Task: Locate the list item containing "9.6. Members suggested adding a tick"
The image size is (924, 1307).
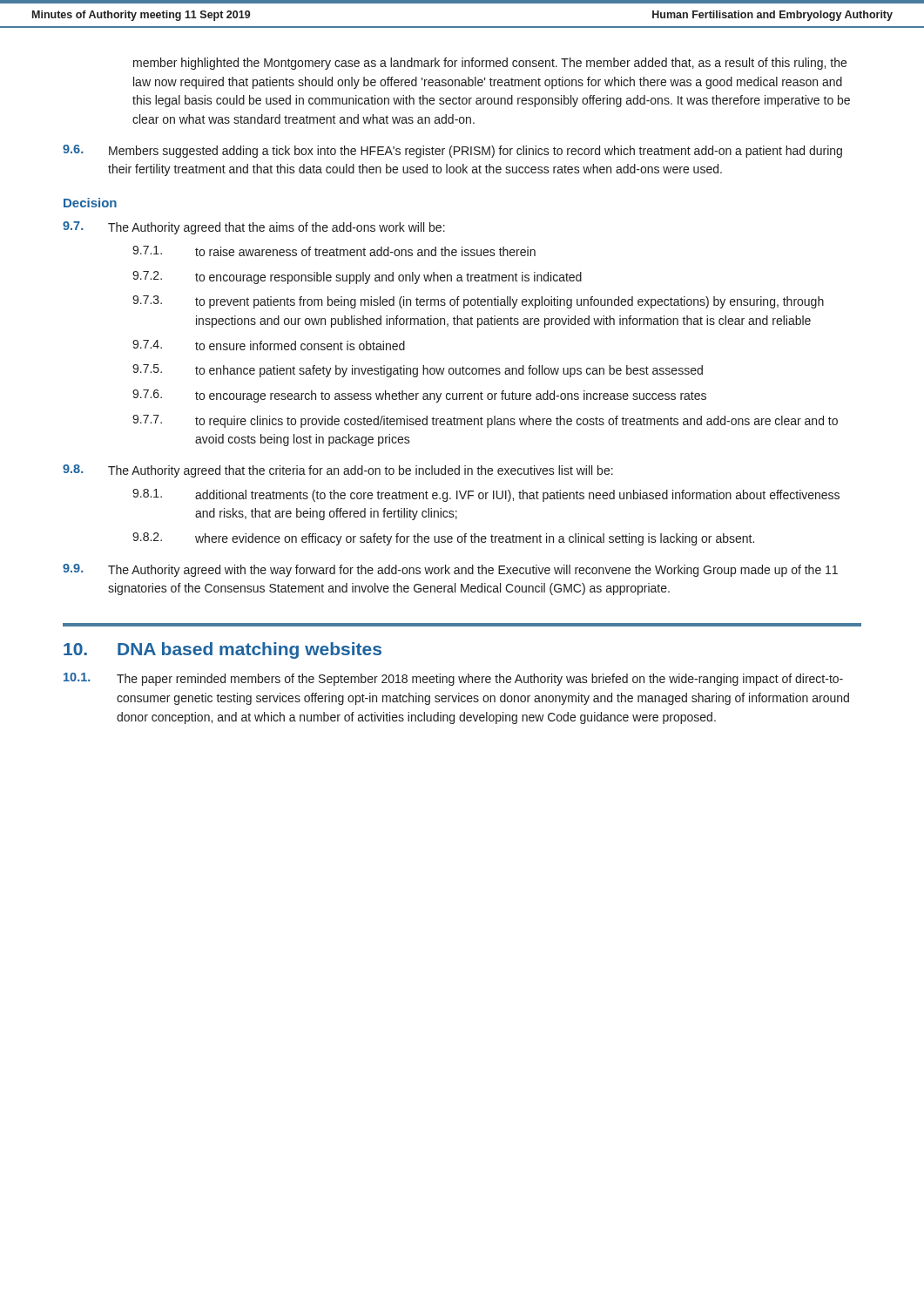Action: (462, 161)
